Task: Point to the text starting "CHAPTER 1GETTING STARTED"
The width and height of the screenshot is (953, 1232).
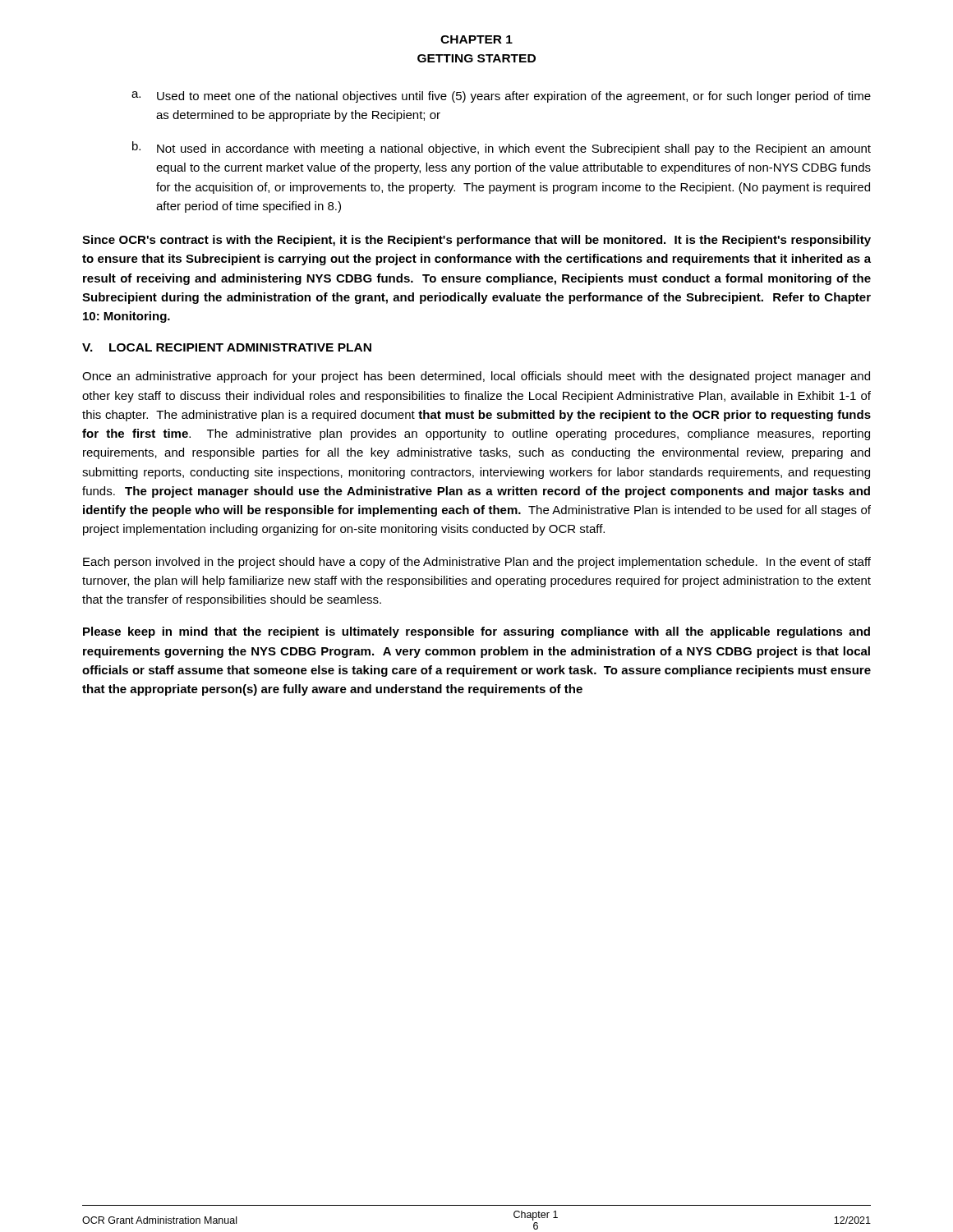Action: pos(476,49)
